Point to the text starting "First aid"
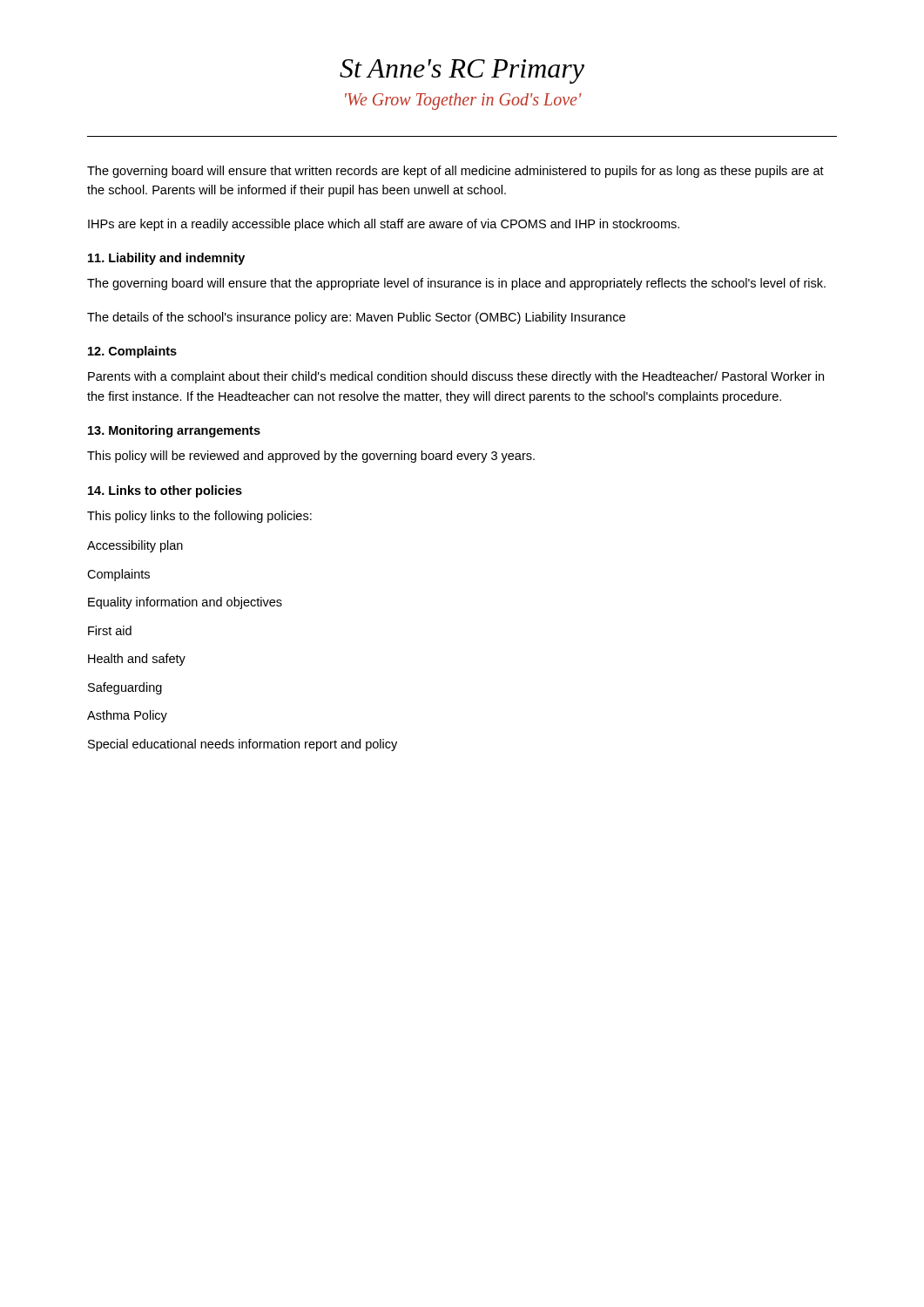The width and height of the screenshot is (924, 1307). click(x=110, y=631)
